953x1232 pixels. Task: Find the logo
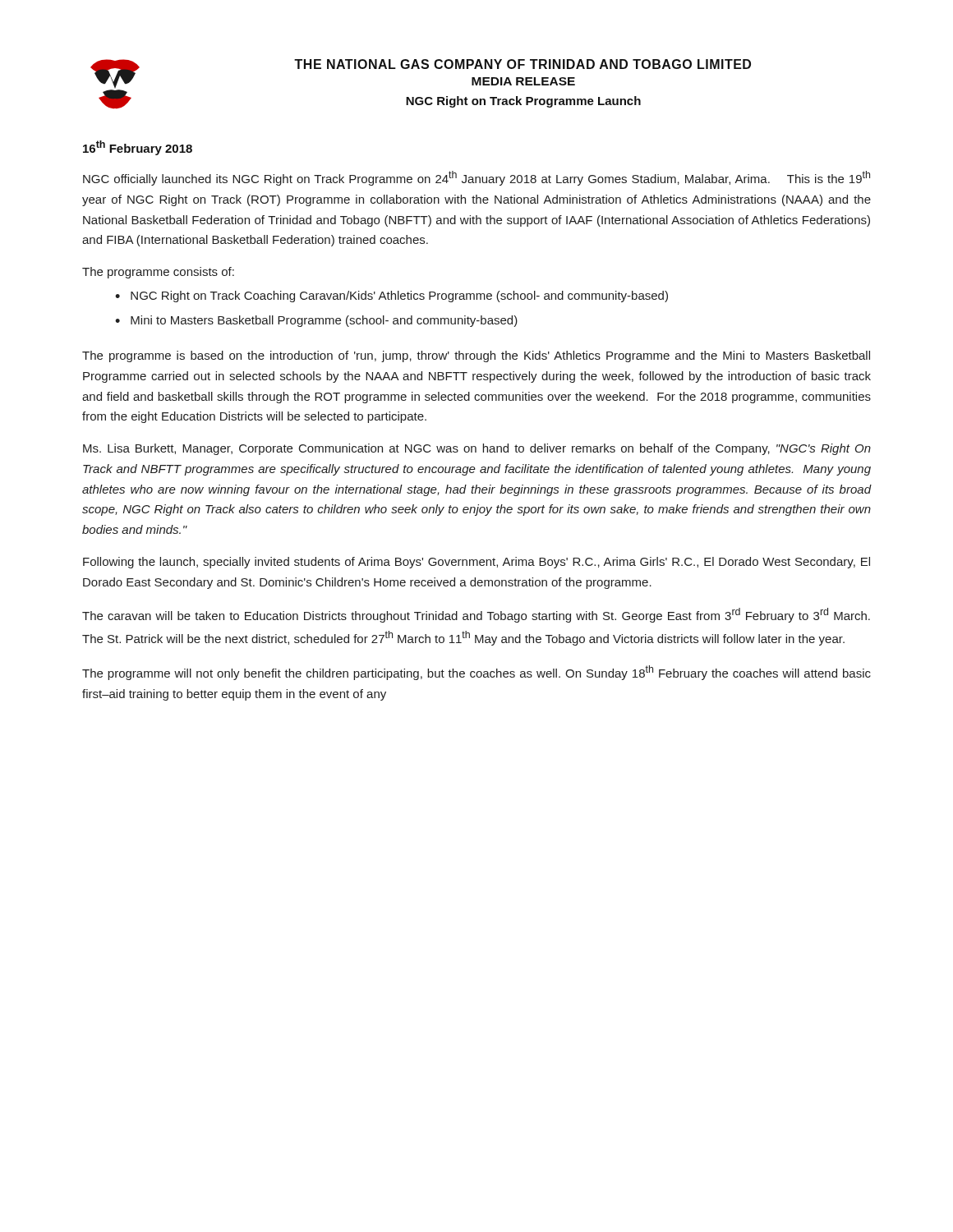119,87
